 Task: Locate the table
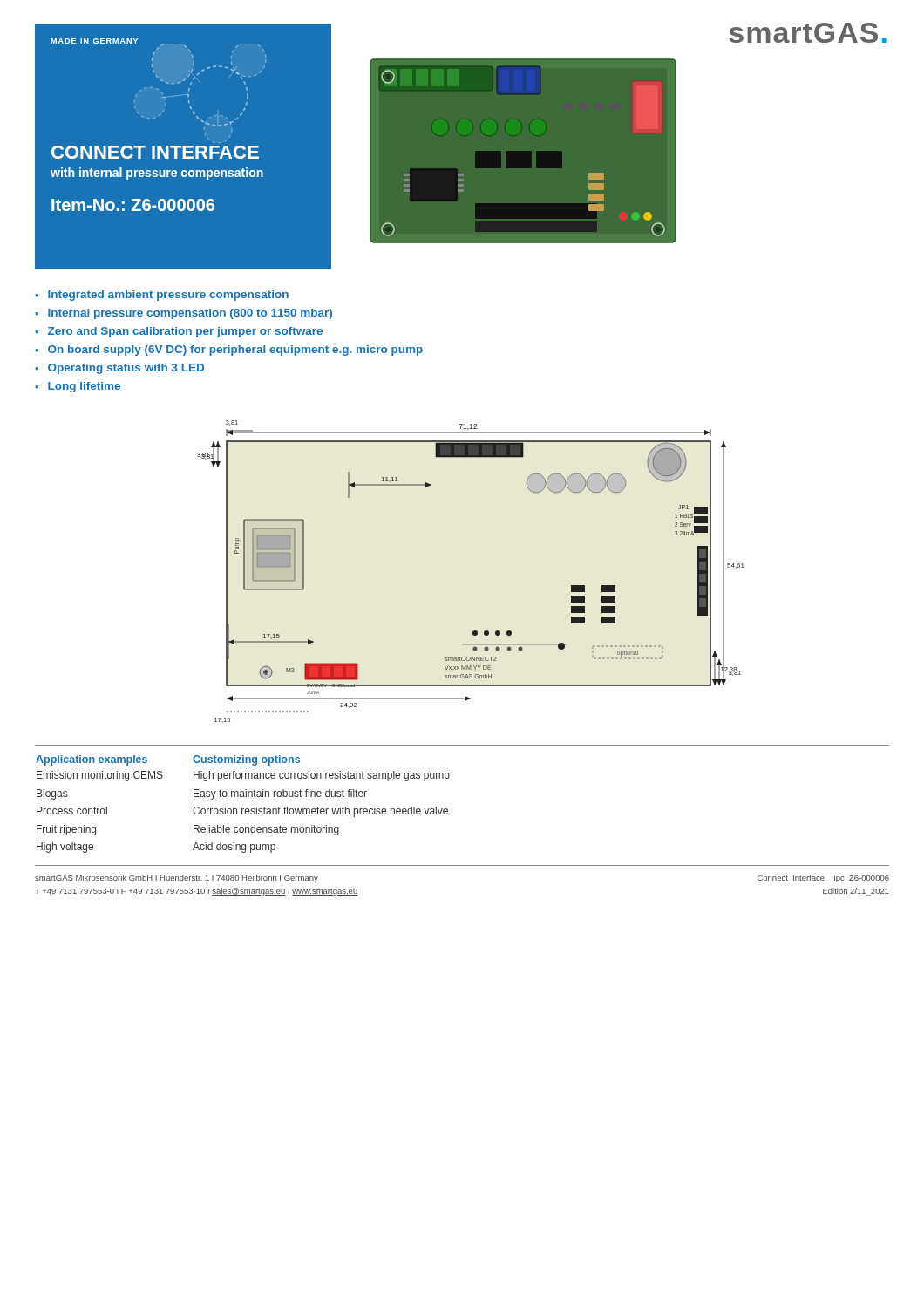[x=462, y=802]
